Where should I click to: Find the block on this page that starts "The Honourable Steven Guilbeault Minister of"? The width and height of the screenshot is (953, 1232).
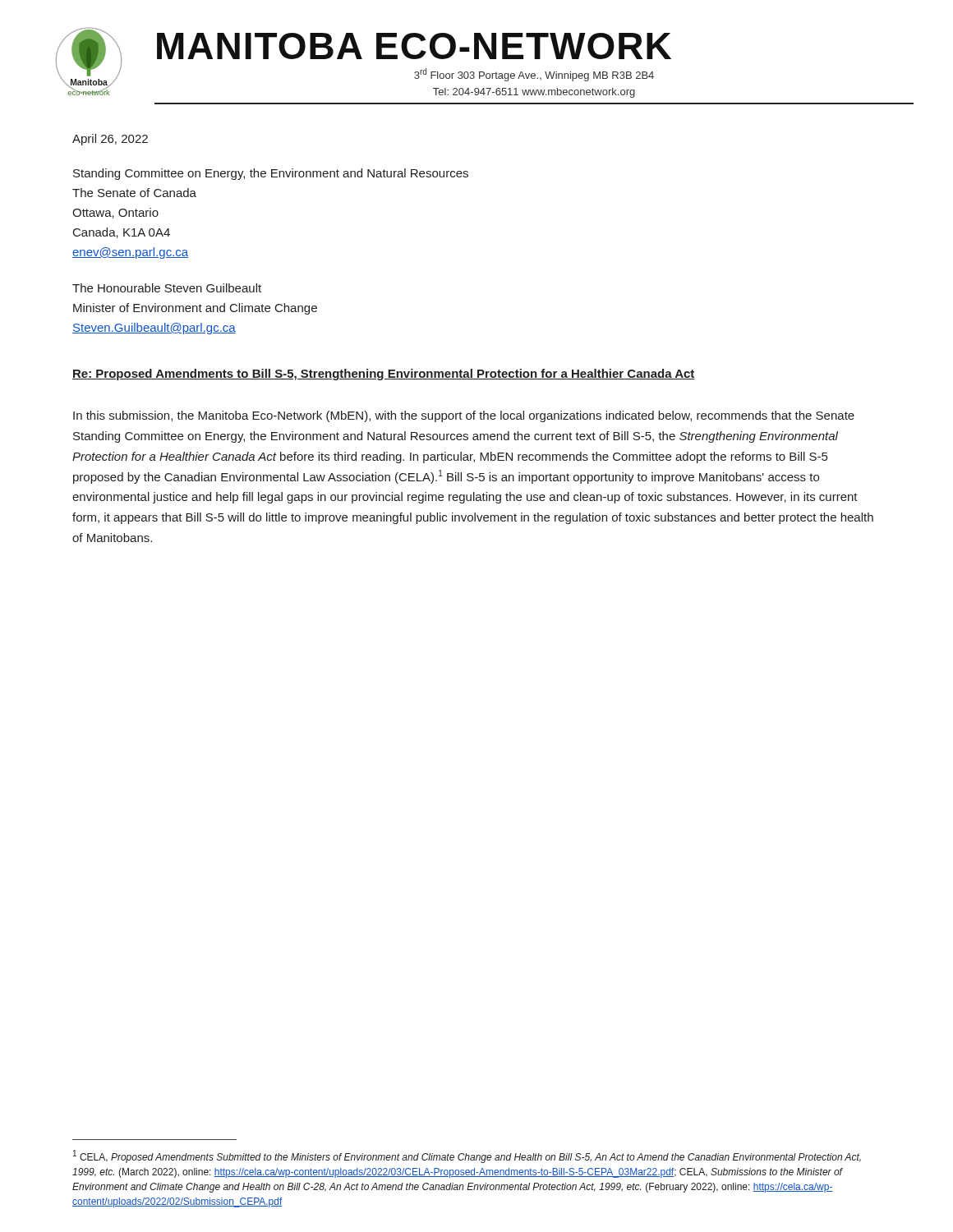pyautogui.click(x=195, y=308)
